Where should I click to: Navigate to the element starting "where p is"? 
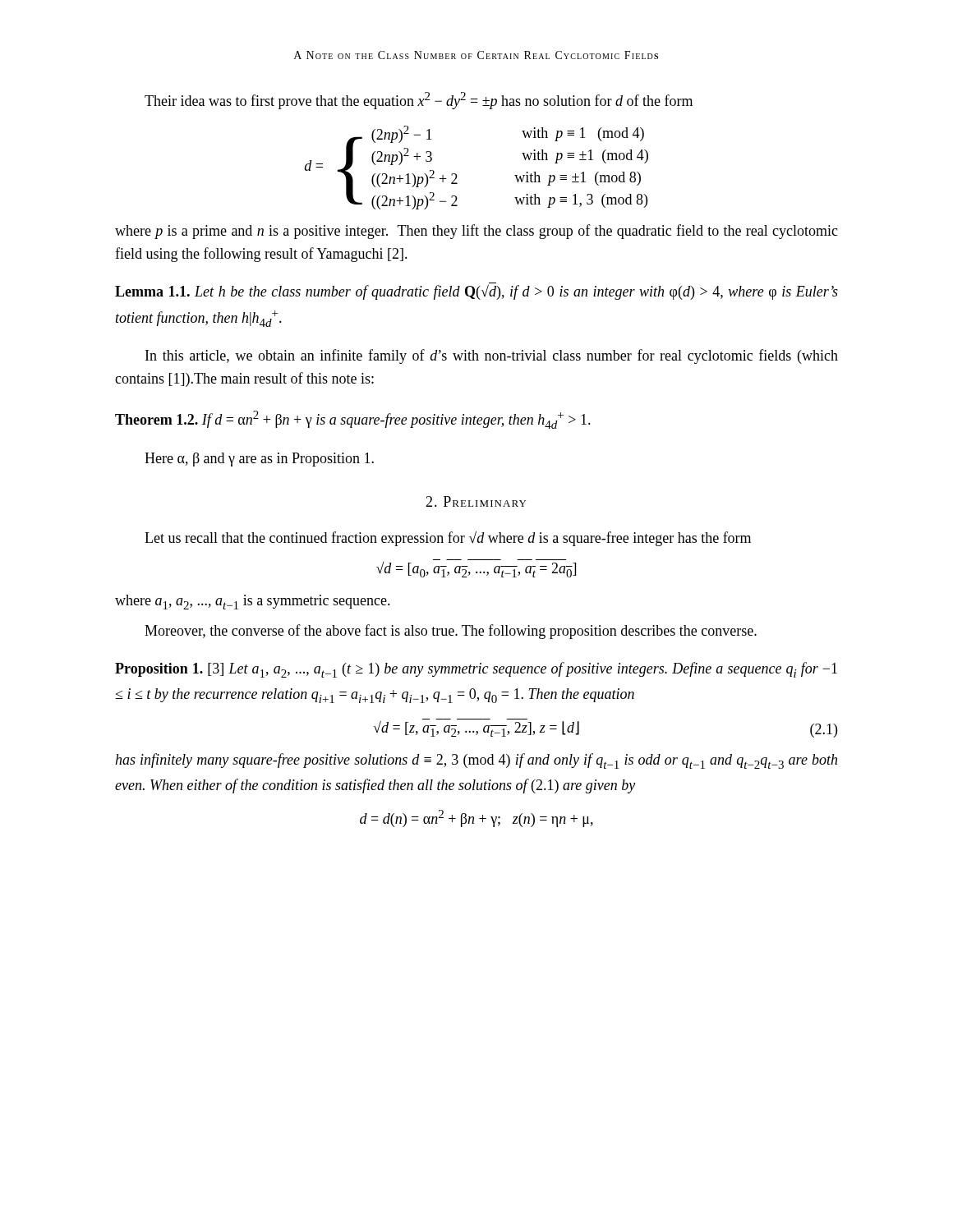(x=476, y=242)
